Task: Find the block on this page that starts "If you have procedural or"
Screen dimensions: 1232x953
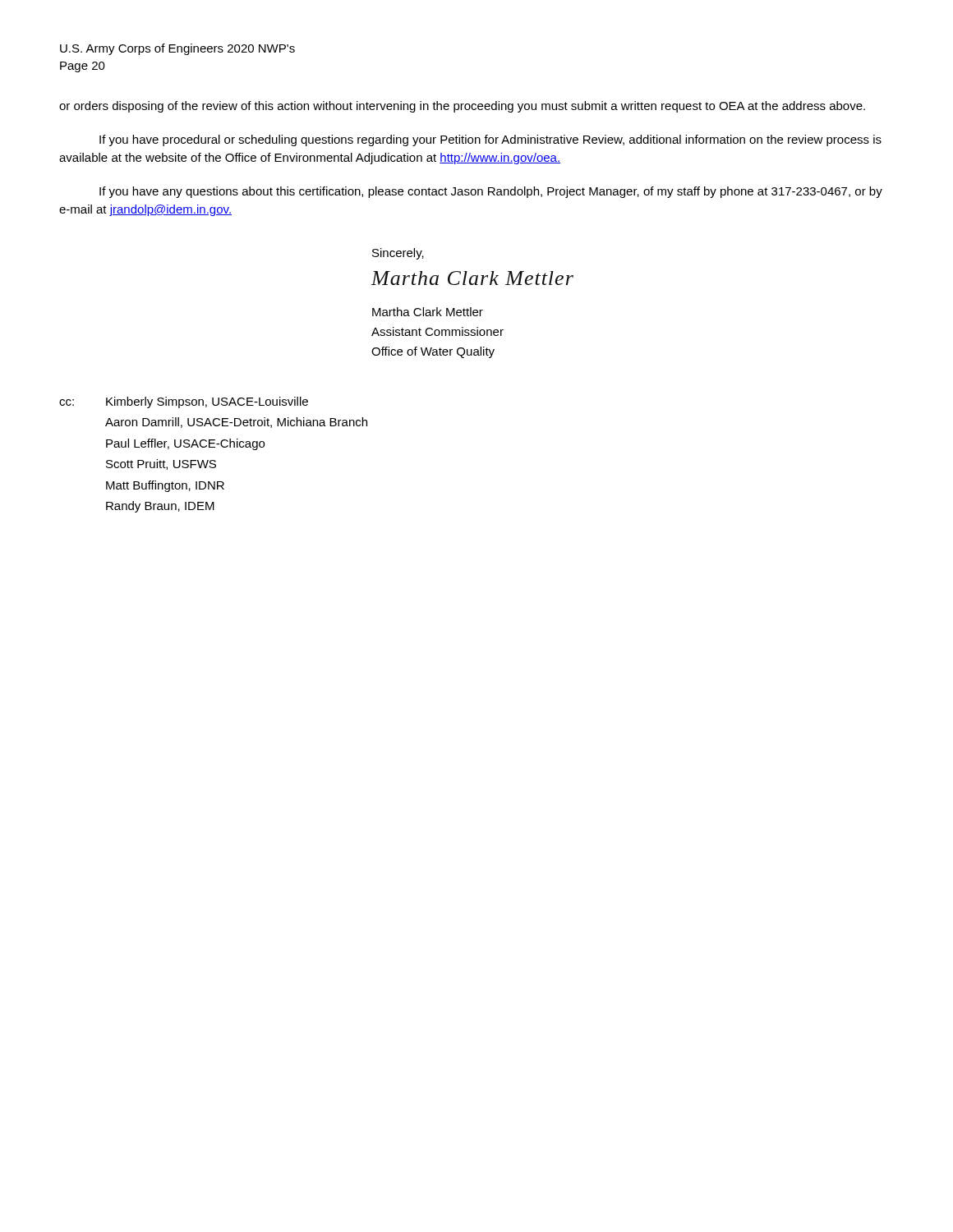Action: pyautogui.click(x=470, y=148)
